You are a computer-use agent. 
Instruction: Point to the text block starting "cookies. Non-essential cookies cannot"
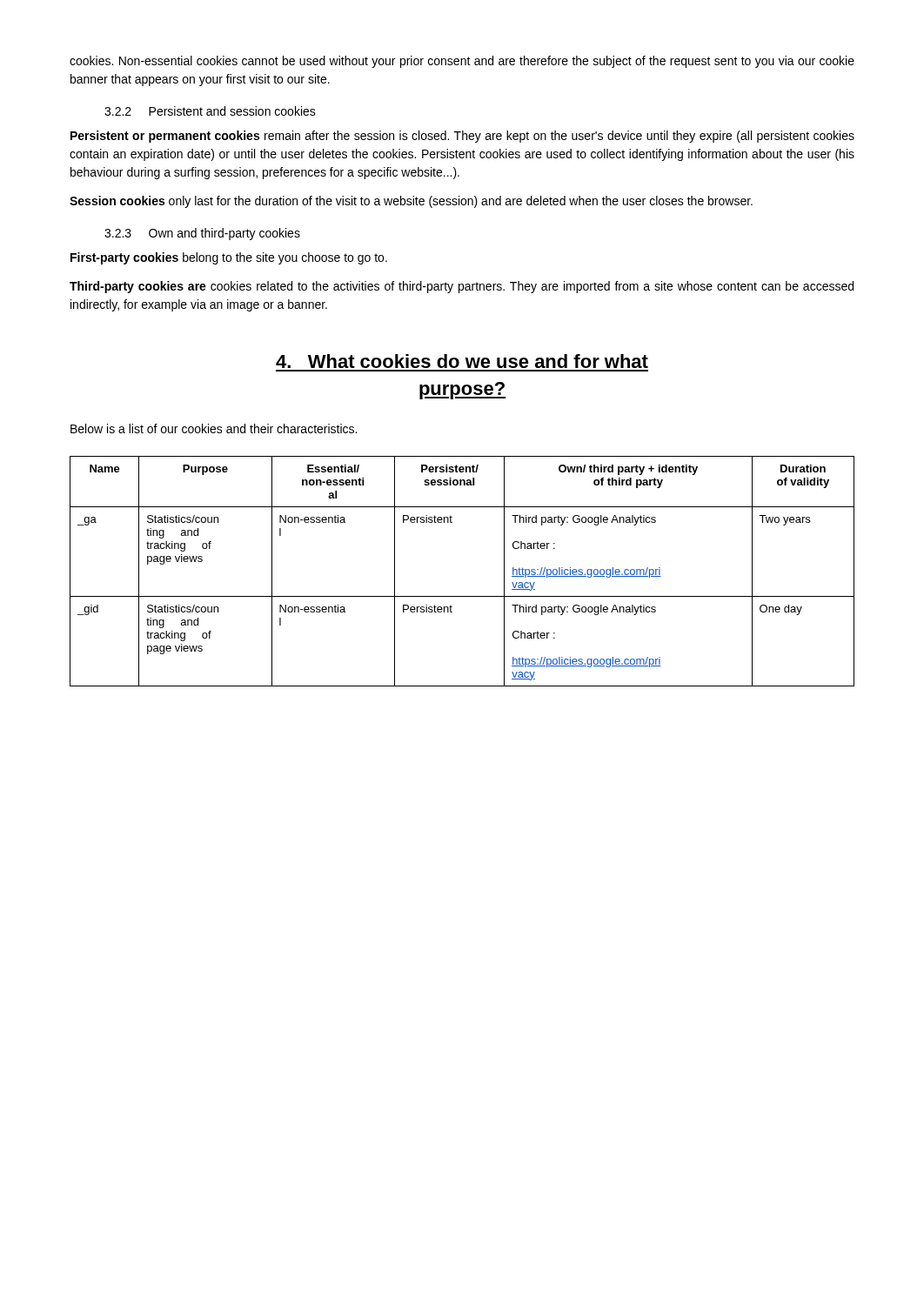point(462,70)
